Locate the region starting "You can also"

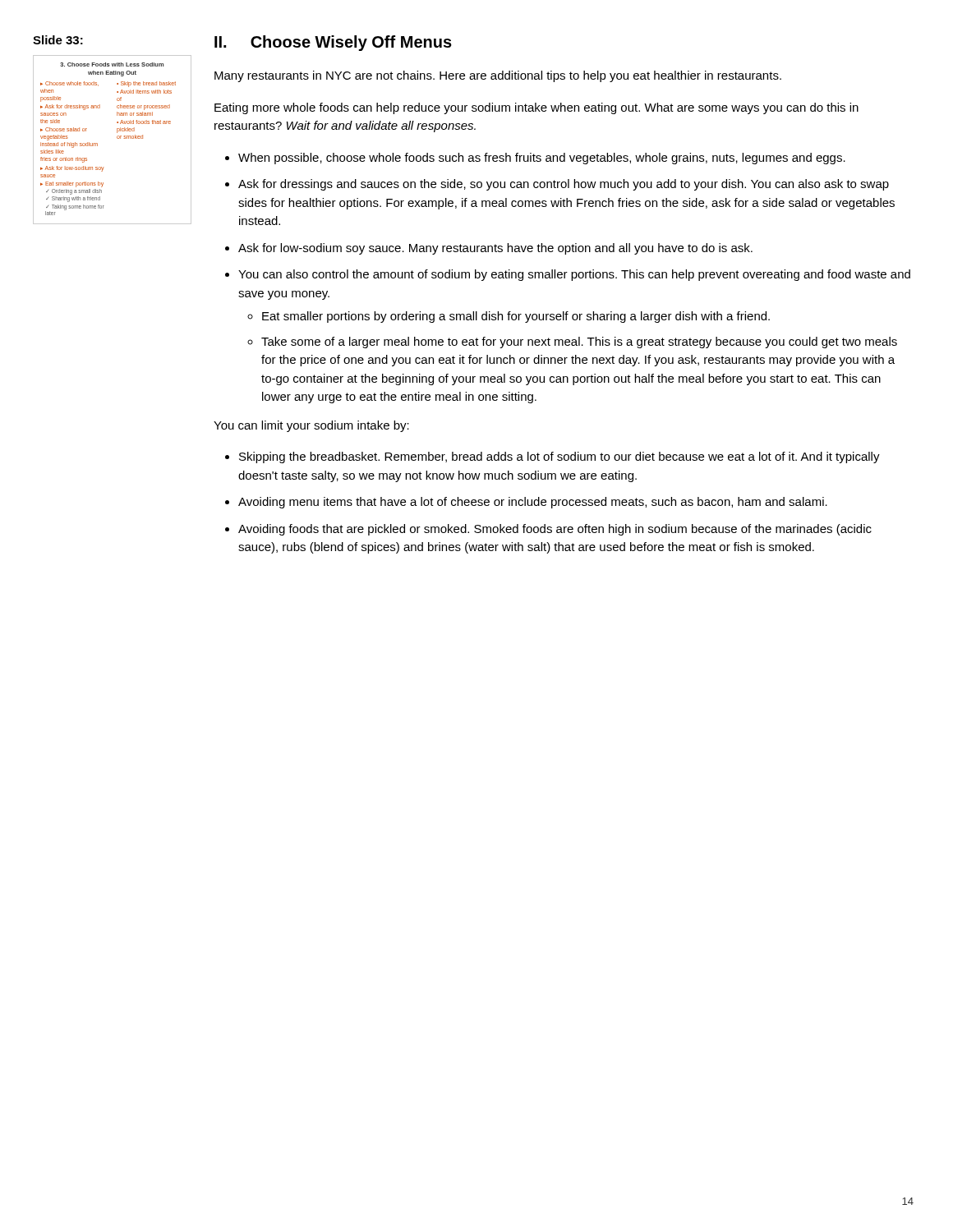coord(575,337)
